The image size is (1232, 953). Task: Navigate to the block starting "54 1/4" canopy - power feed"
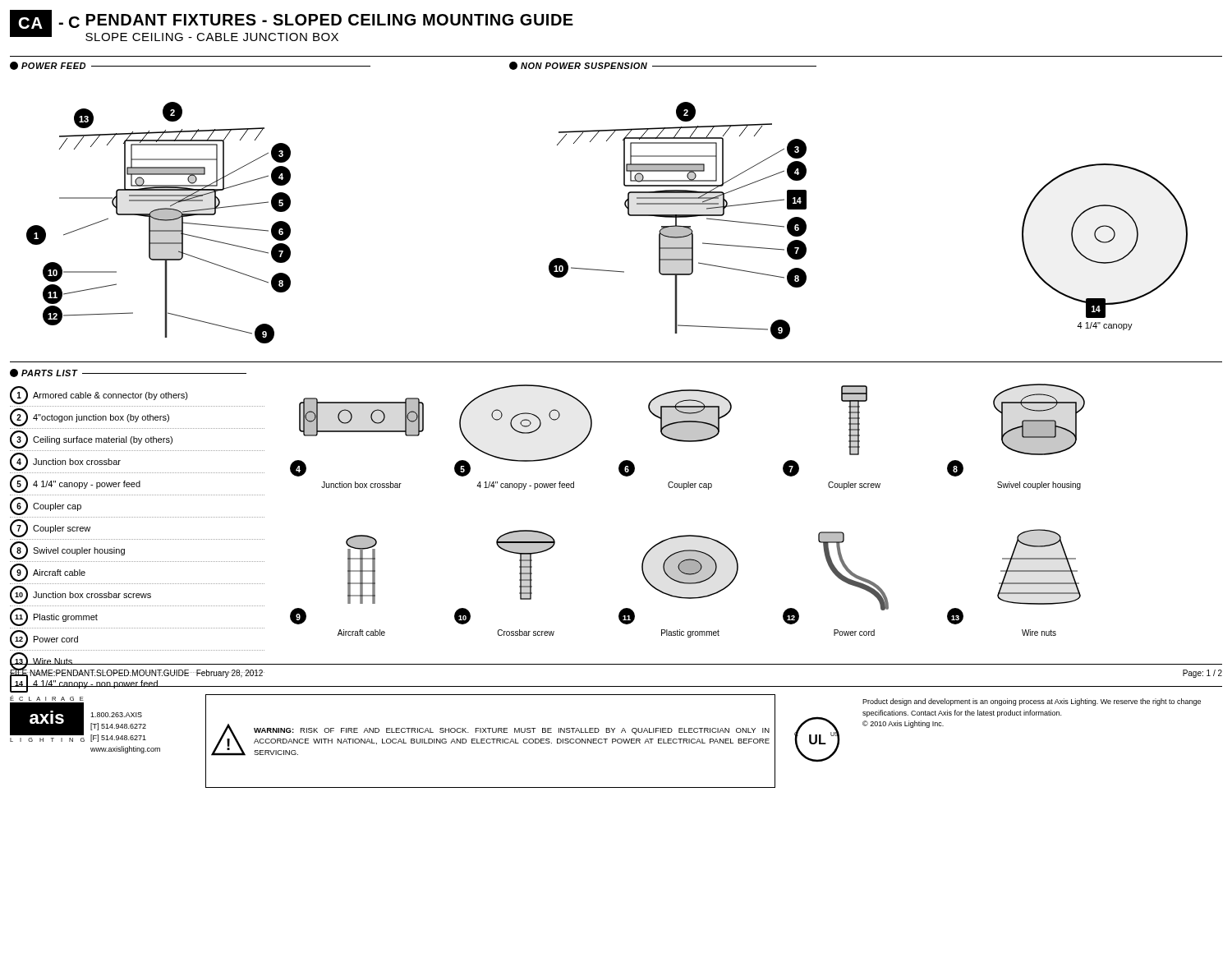tap(75, 484)
